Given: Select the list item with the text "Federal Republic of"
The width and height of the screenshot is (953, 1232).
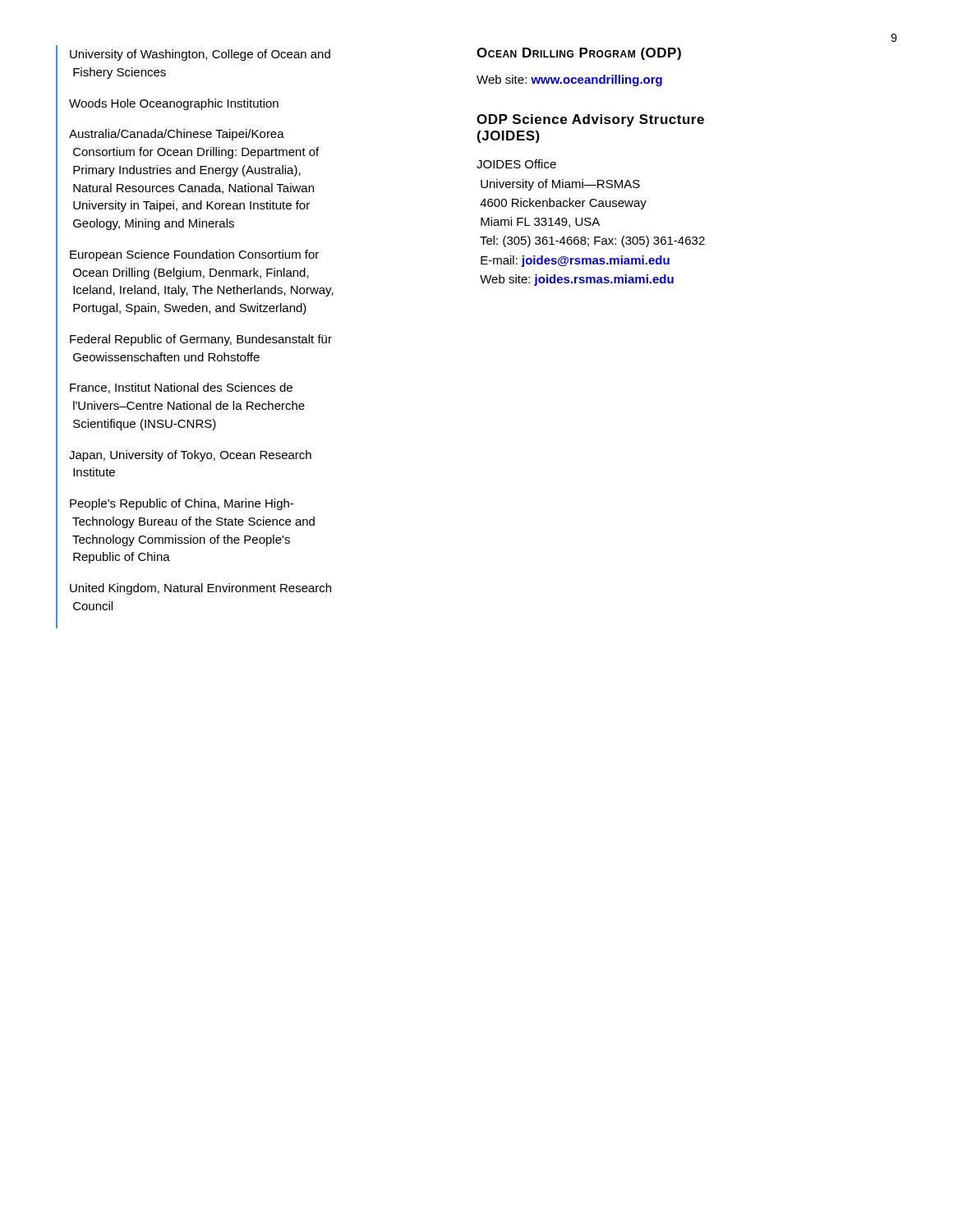Looking at the screenshot, I should (x=200, y=348).
